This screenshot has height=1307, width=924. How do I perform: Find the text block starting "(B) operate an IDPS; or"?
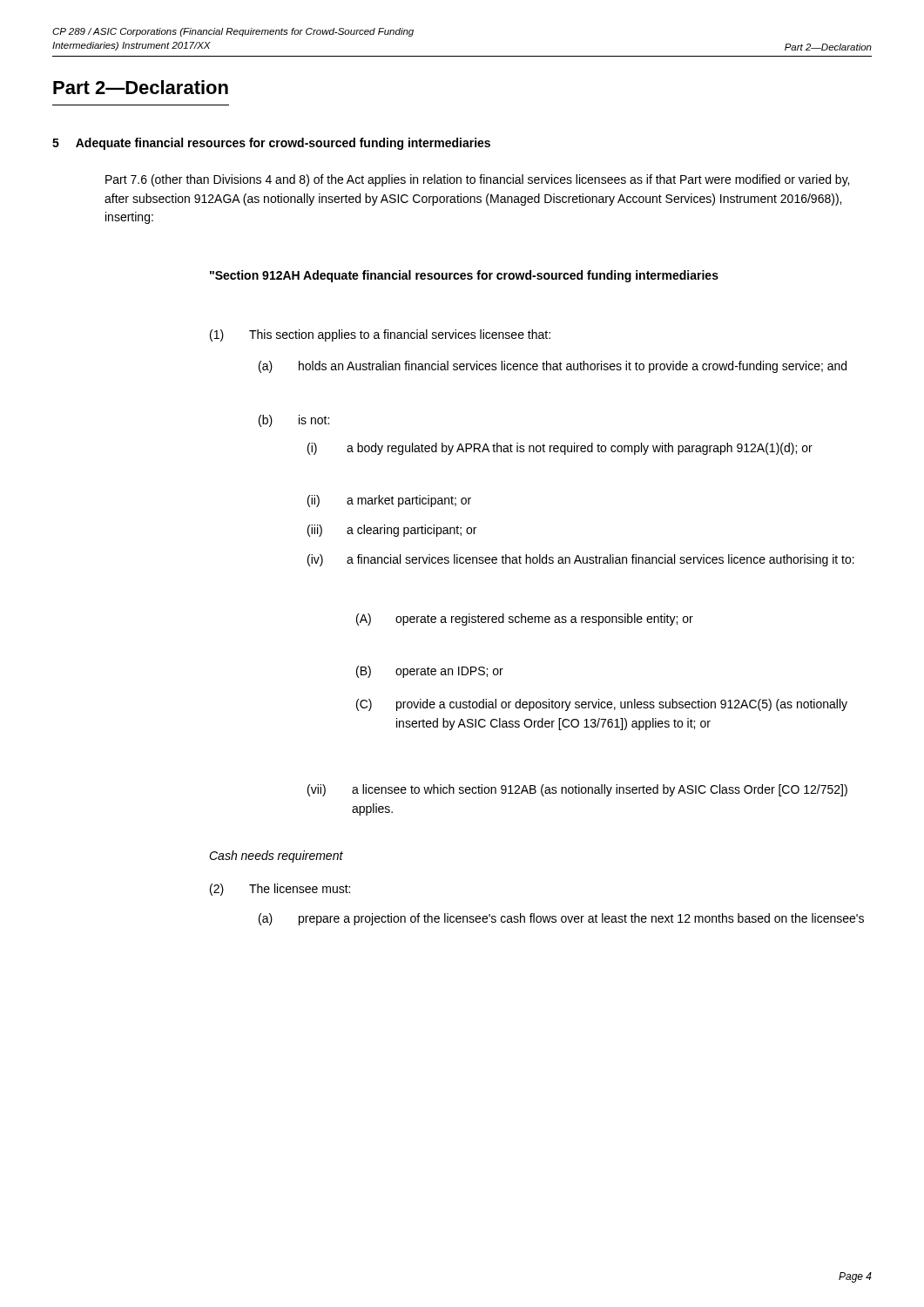429,672
